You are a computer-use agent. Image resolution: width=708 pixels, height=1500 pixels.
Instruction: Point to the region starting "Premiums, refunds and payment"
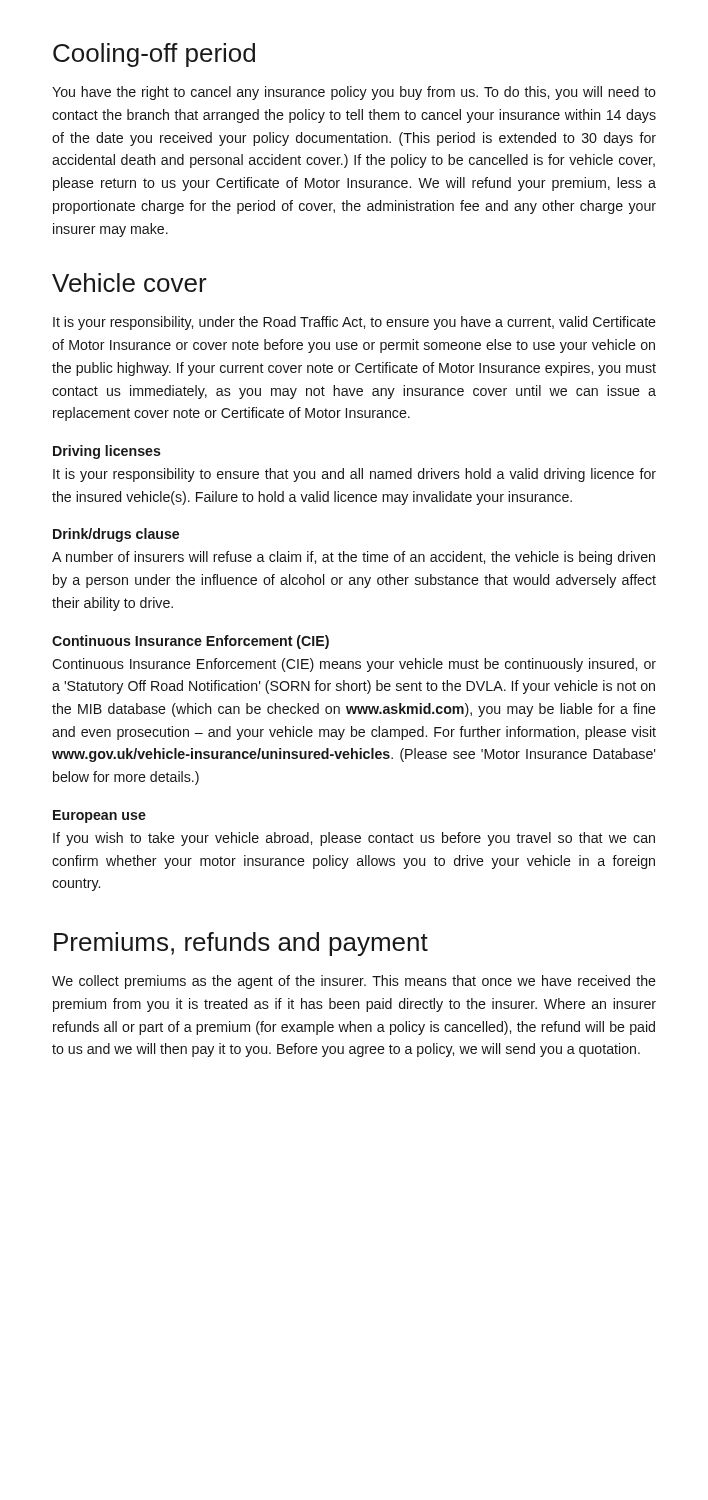point(354,943)
